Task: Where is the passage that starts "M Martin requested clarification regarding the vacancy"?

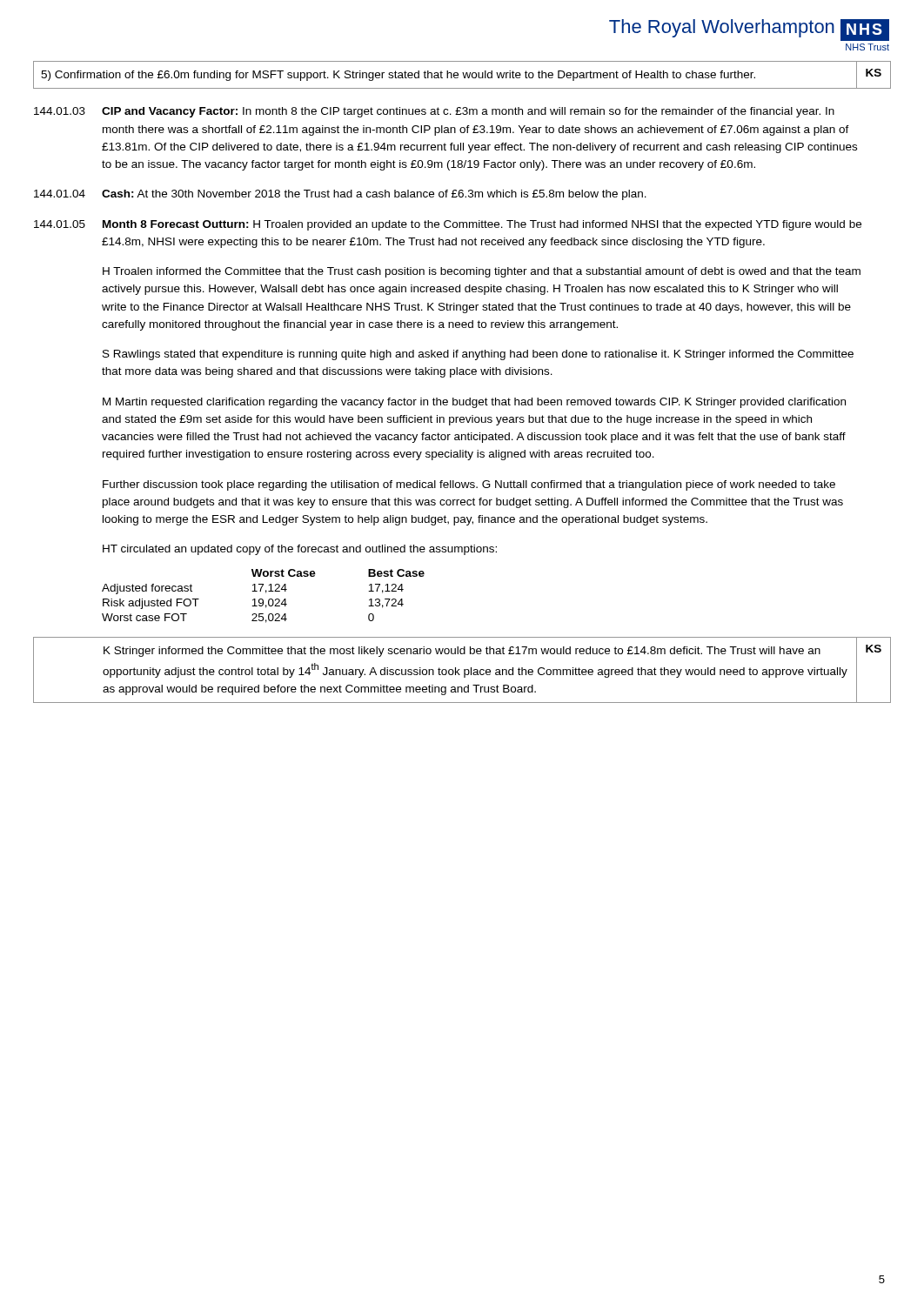Action: [x=462, y=428]
